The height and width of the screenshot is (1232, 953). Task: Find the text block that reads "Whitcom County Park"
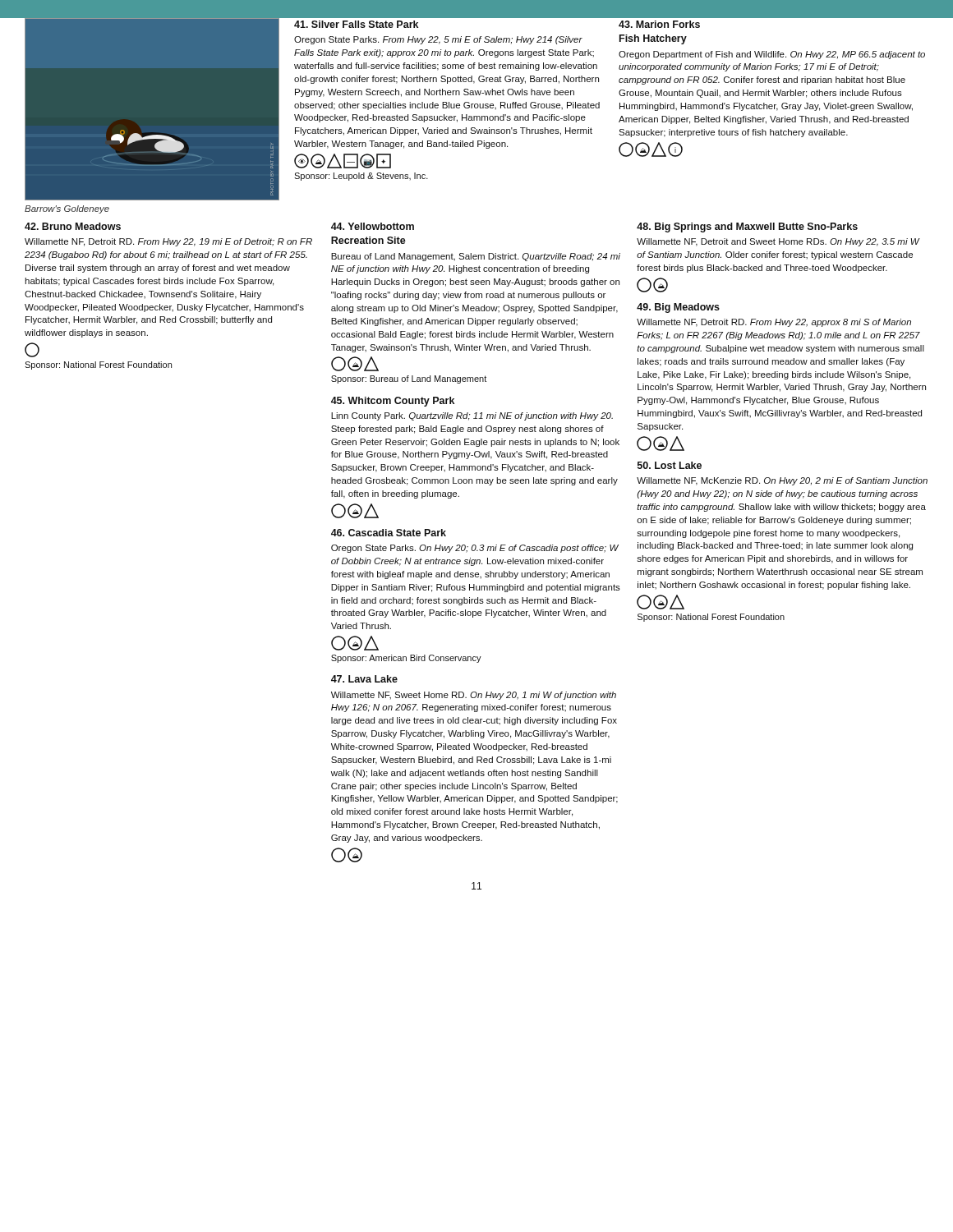click(476, 456)
